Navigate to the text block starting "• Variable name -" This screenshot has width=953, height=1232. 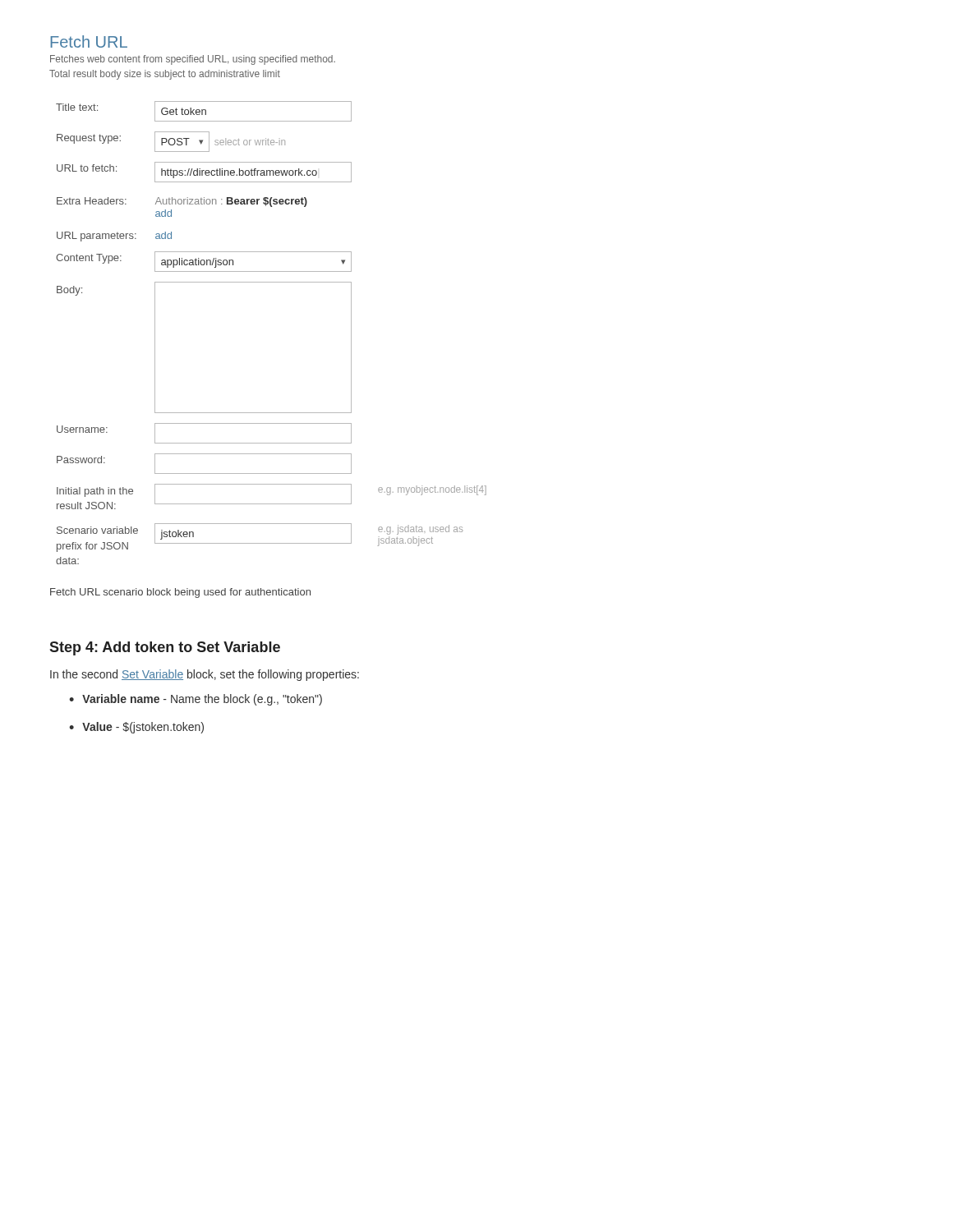coord(196,701)
